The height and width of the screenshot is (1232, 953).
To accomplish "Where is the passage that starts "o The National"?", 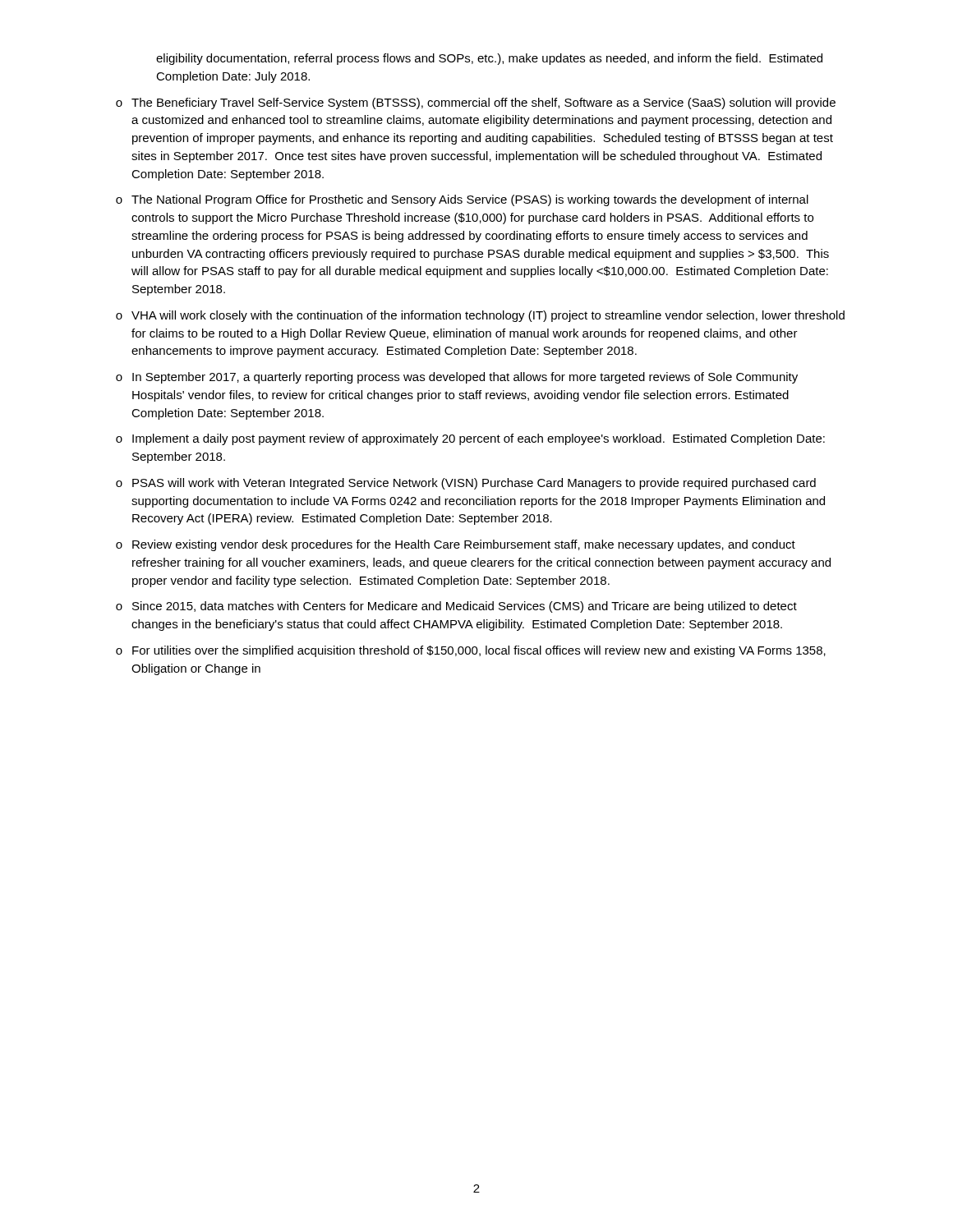I will [476, 244].
